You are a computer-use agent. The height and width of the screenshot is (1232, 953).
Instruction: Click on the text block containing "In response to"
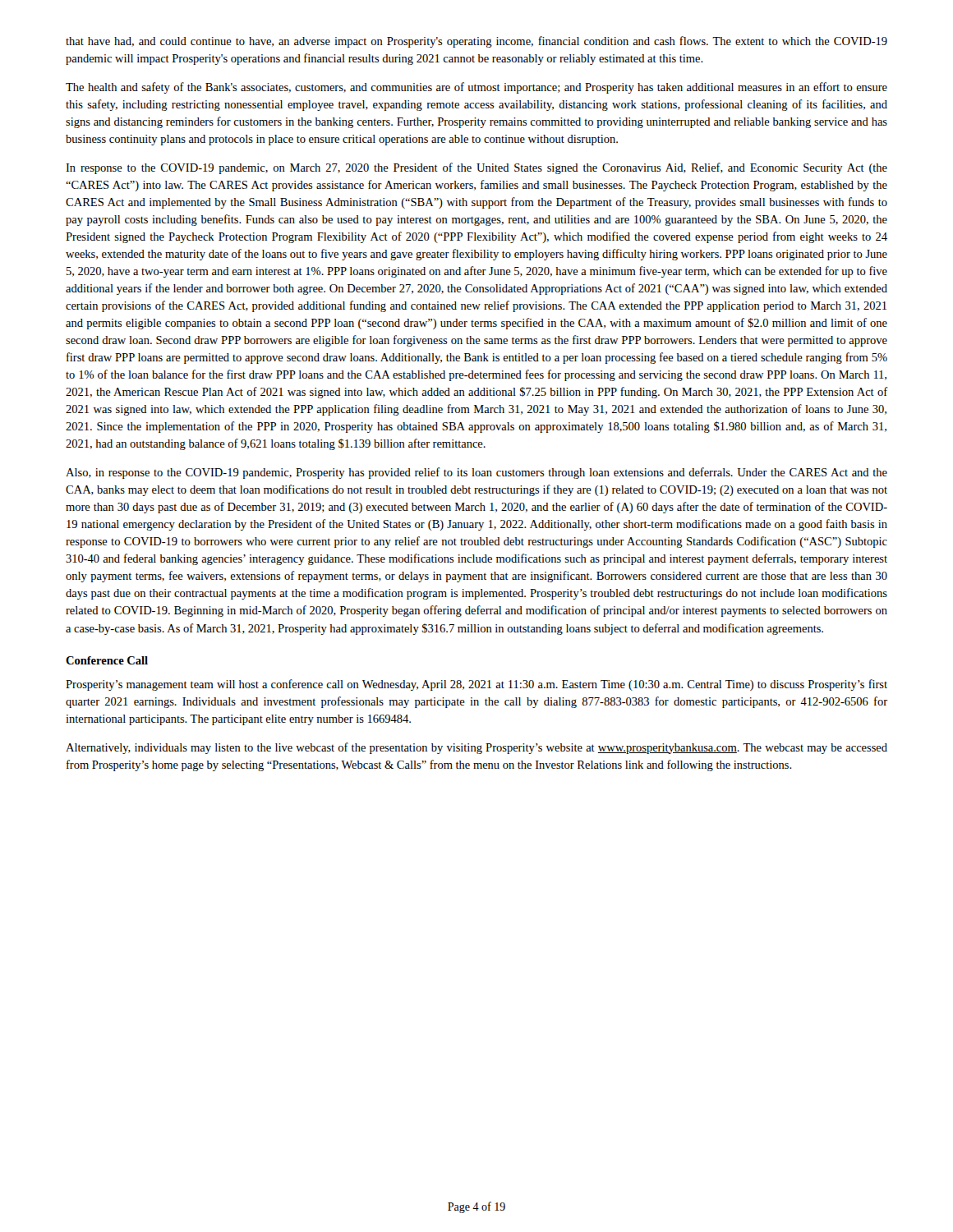tap(476, 306)
